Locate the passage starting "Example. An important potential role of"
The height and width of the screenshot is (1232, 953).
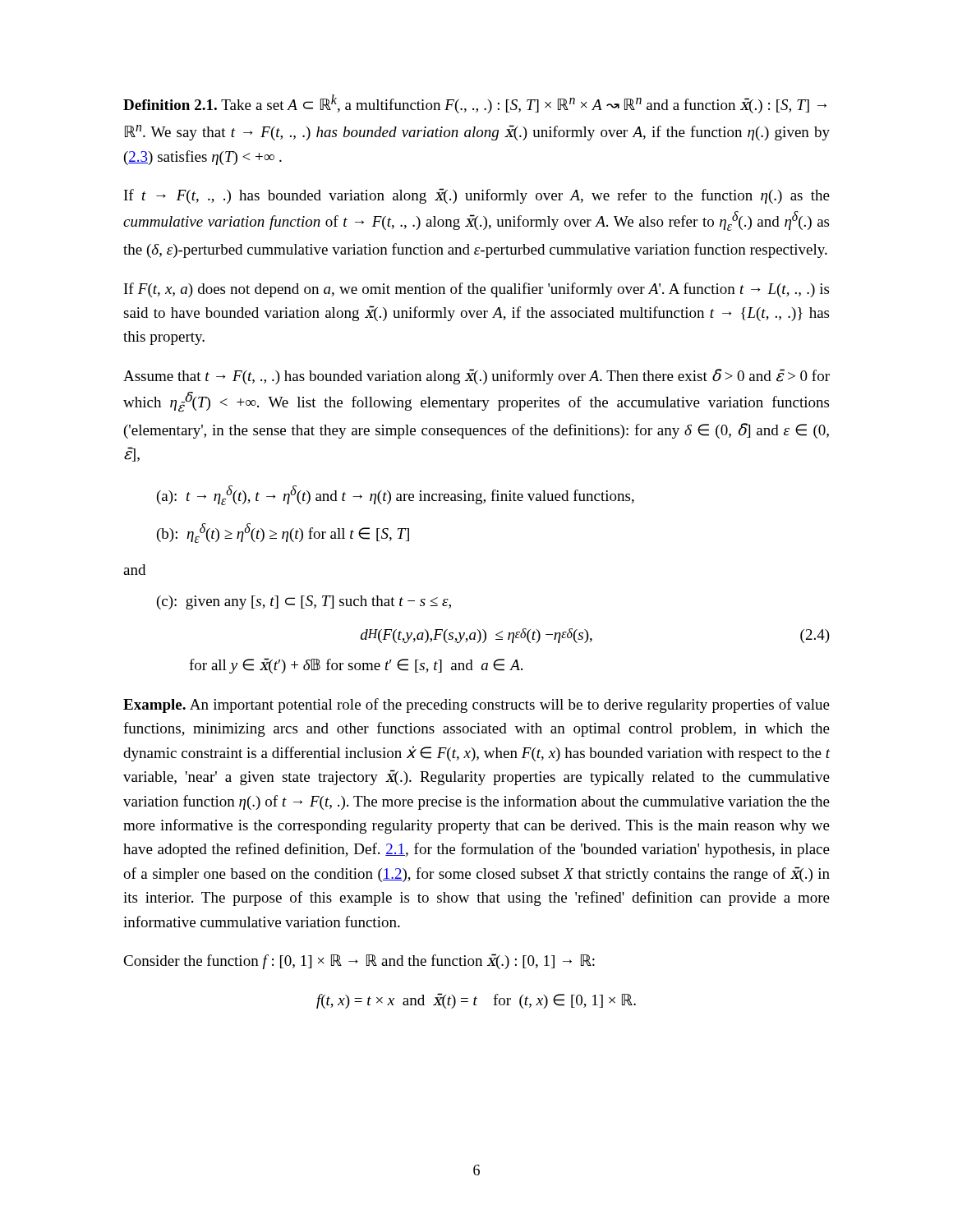coord(476,813)
